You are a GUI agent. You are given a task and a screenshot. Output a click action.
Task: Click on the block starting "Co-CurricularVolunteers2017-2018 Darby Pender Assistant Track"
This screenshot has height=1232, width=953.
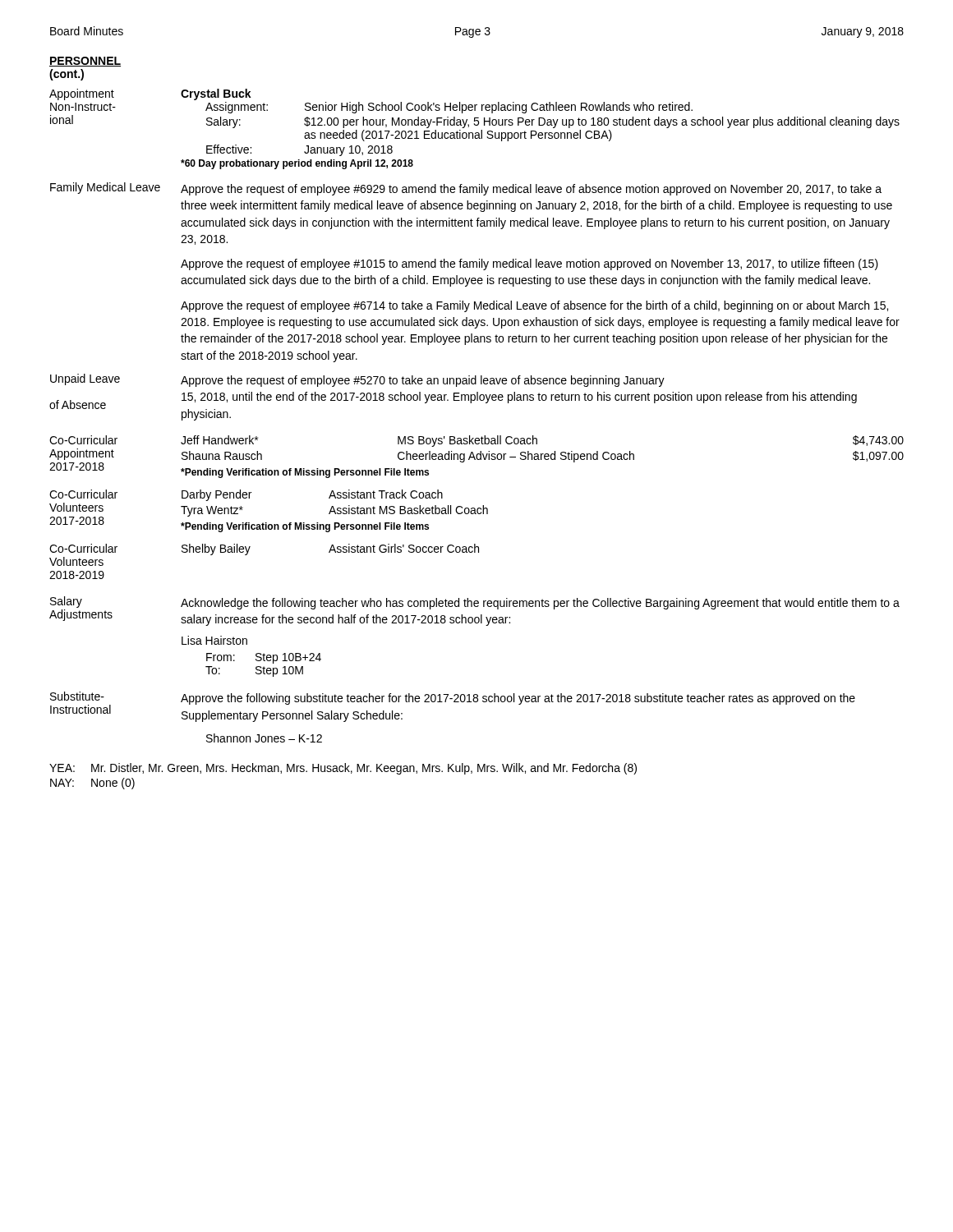tap(476, 510)
